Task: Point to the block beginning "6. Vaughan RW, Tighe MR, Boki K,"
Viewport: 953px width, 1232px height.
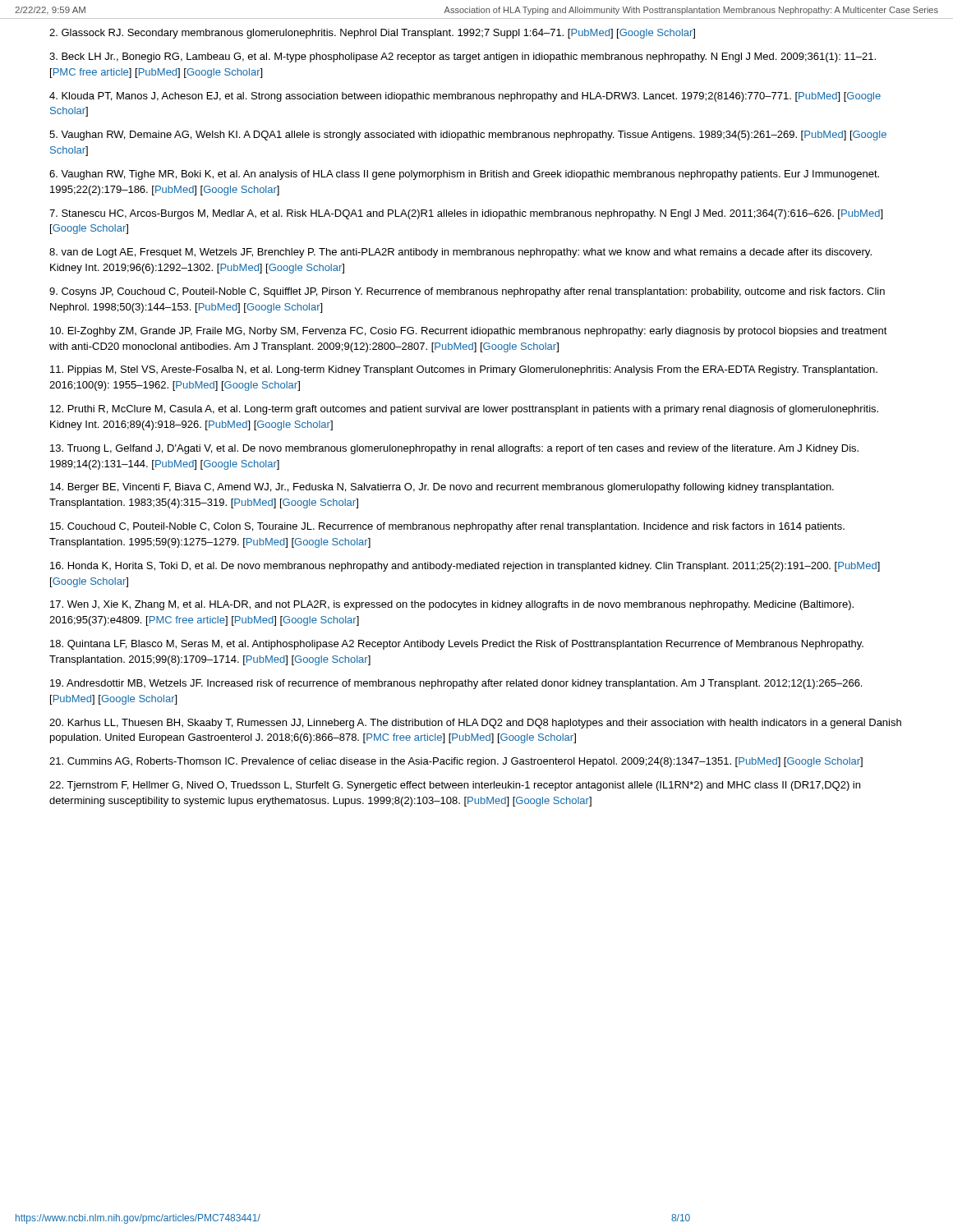Action: tap(465, 181)
